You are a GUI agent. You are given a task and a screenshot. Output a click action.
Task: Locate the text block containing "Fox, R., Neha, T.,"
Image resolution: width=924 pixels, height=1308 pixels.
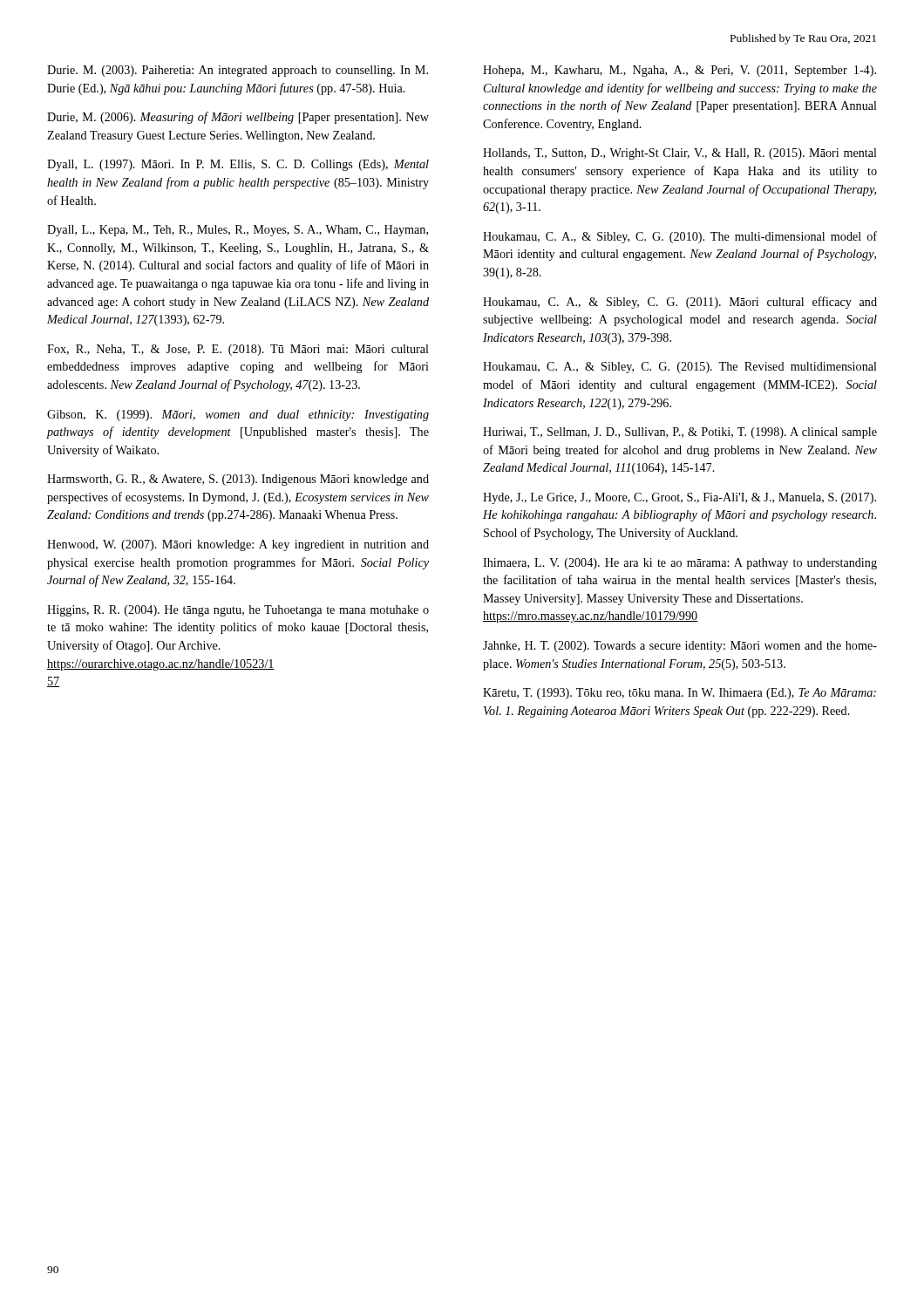(238, 367)
